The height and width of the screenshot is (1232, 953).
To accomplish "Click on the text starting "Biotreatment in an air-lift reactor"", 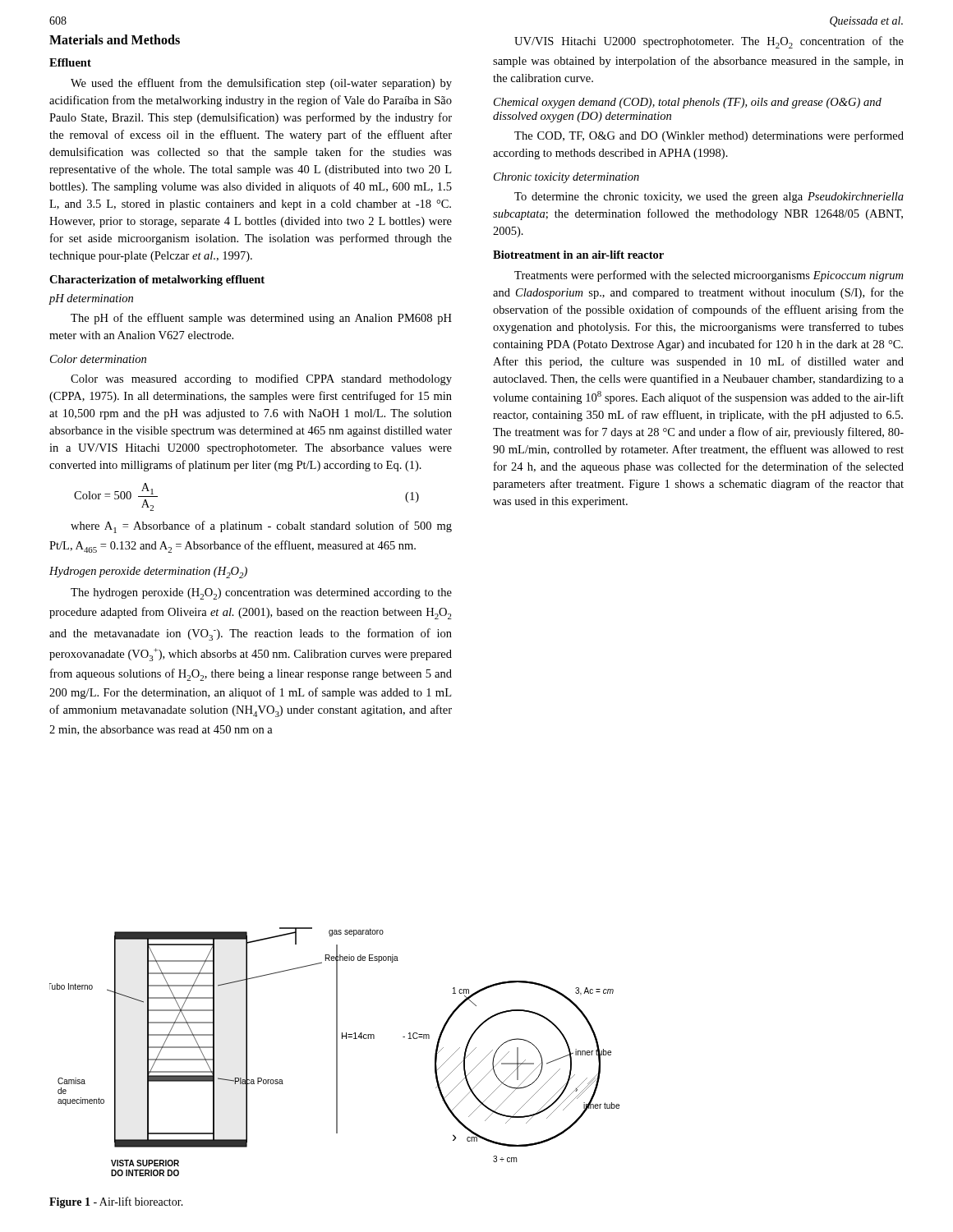I will point(578,254).
